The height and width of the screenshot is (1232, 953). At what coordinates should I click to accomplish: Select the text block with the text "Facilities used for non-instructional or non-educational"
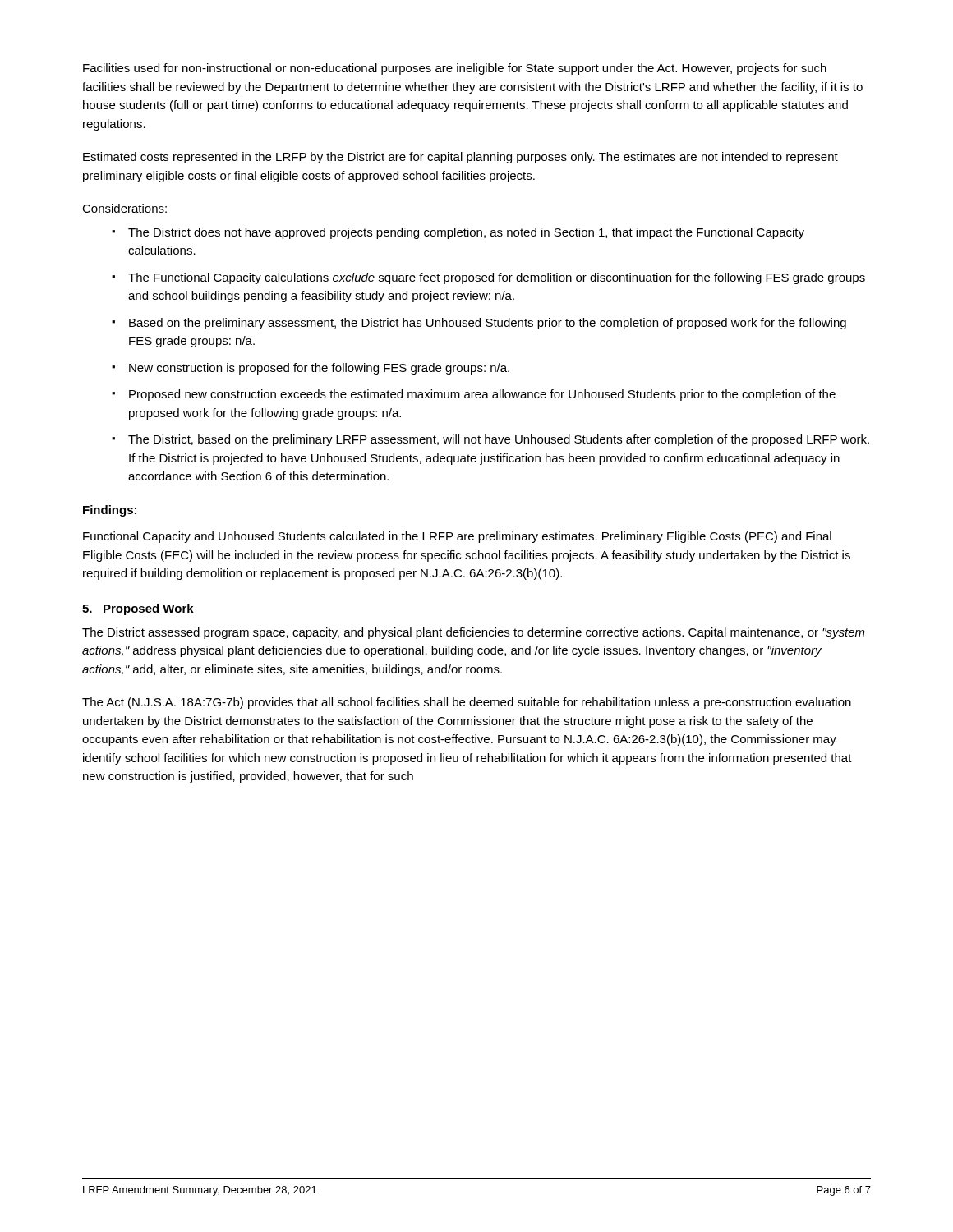(x=472, y=95)
